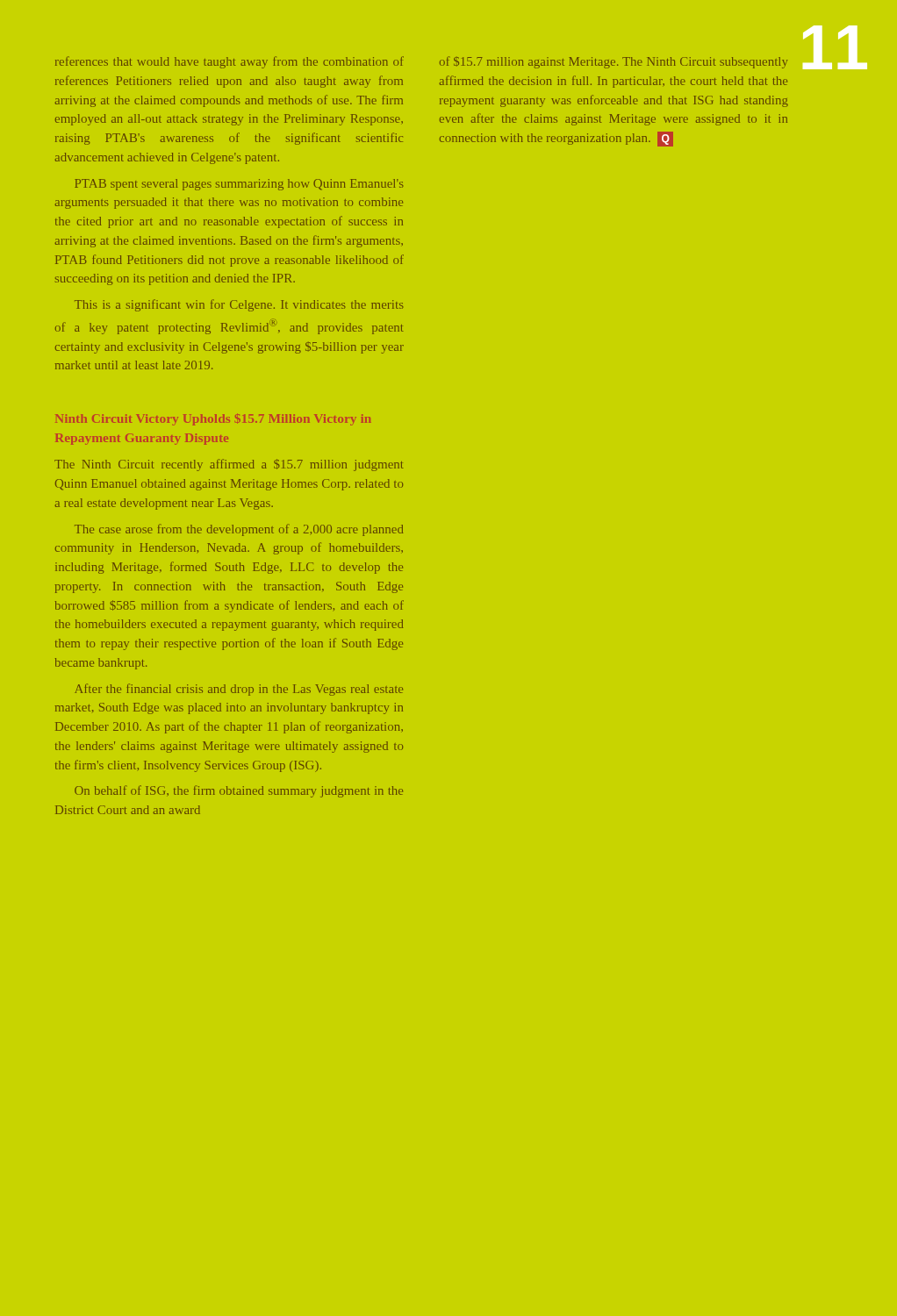This screenshot has height=1316, width=897.
Task: Locate the block of text that opens with "references that would have"
Action: tap(229, 110)
